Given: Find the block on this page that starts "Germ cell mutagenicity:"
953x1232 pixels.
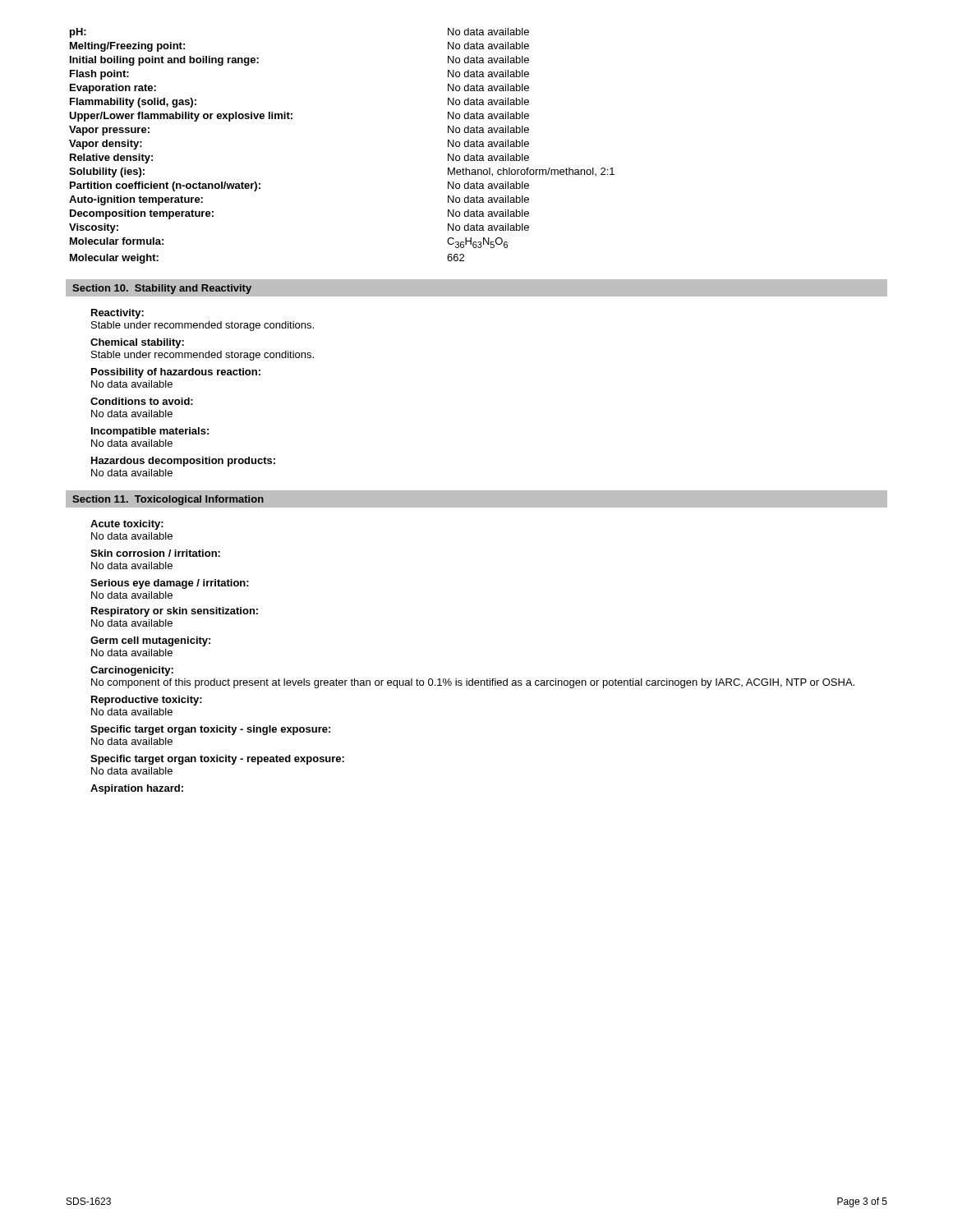Looking at the screenshot, I should pyautogui.click(x=151, y=646).
